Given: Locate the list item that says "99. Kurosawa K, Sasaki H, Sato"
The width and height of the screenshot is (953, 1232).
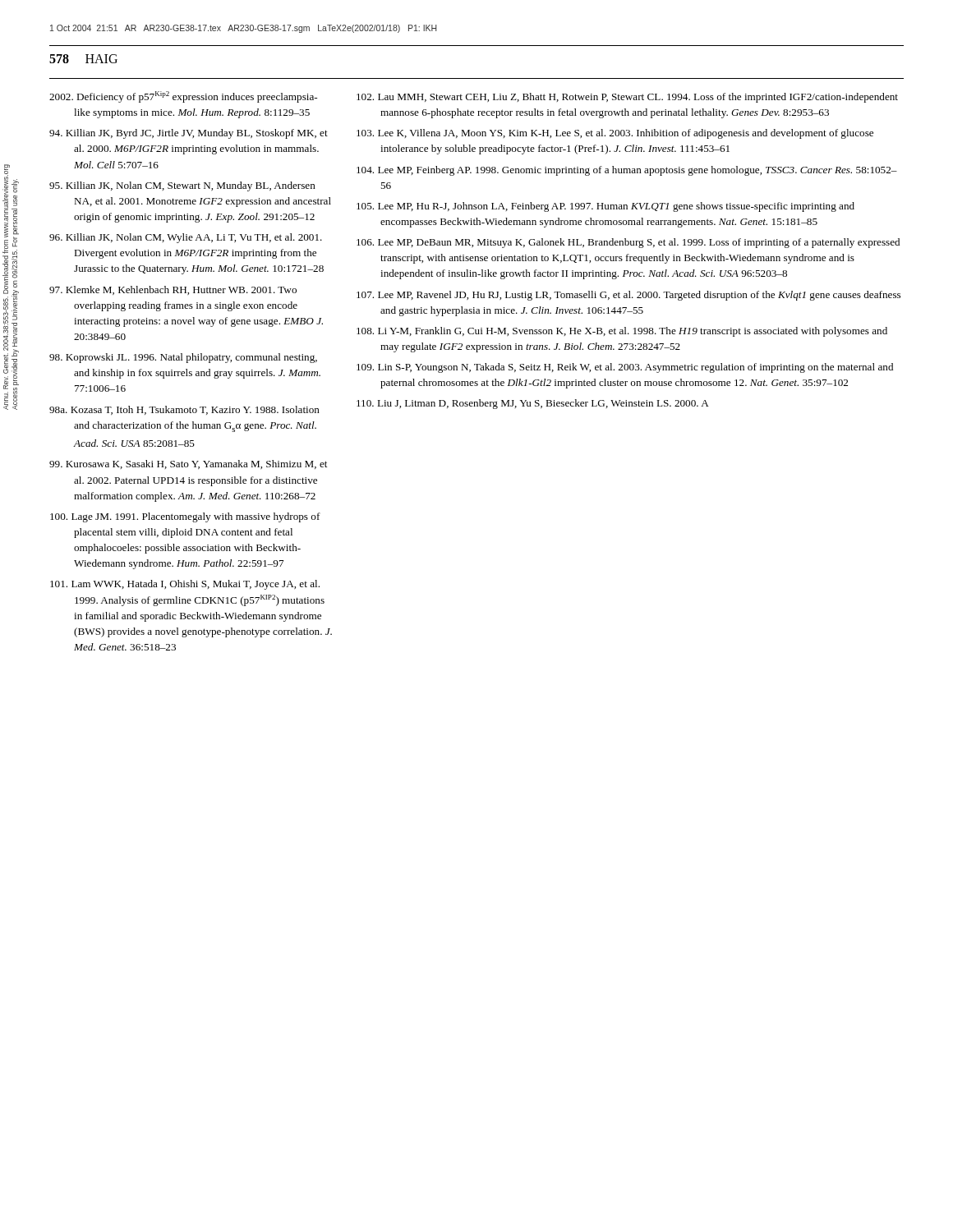Looking at the screenshot, I should [x=188, y=480].
